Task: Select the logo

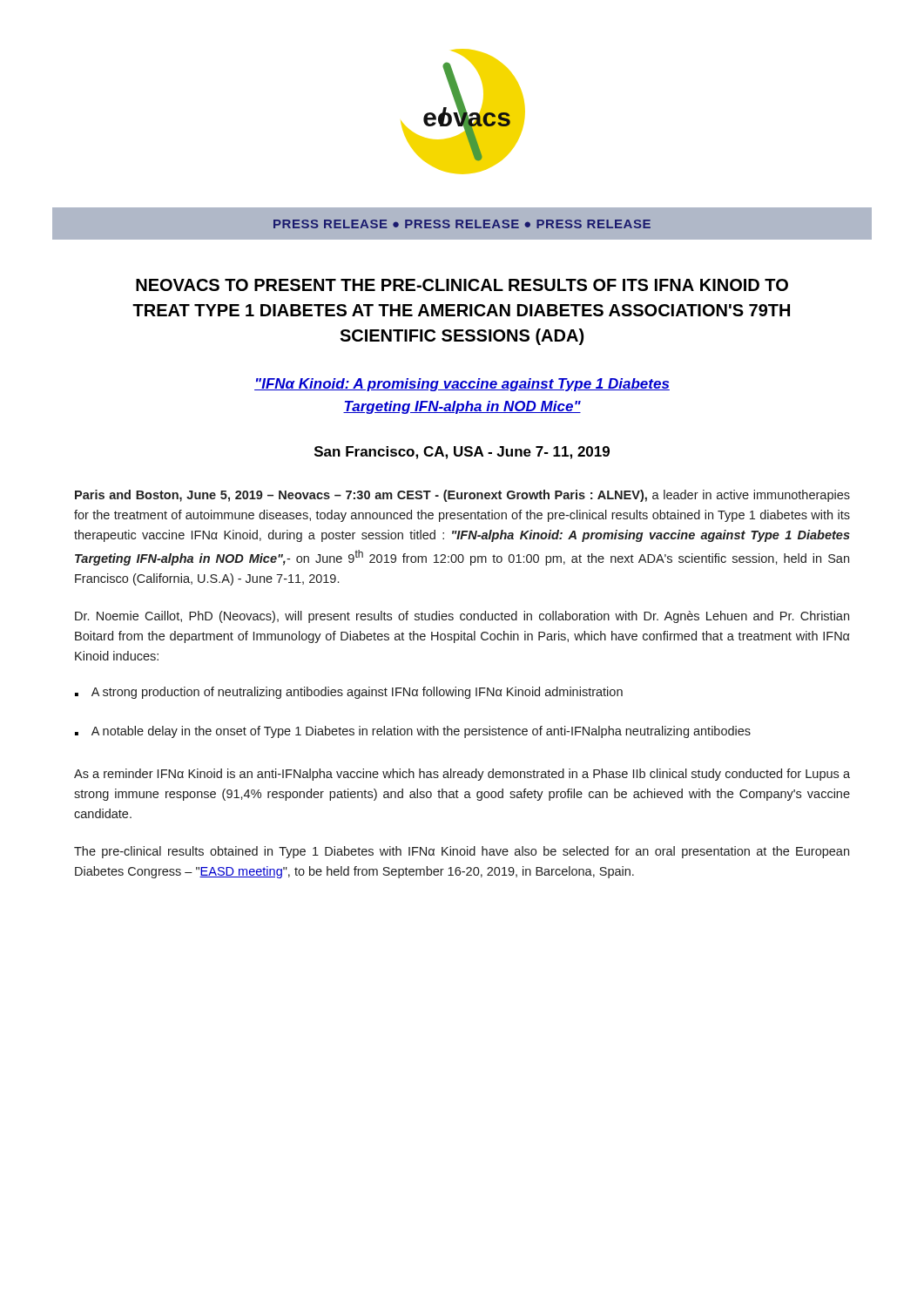Action: 462,104
